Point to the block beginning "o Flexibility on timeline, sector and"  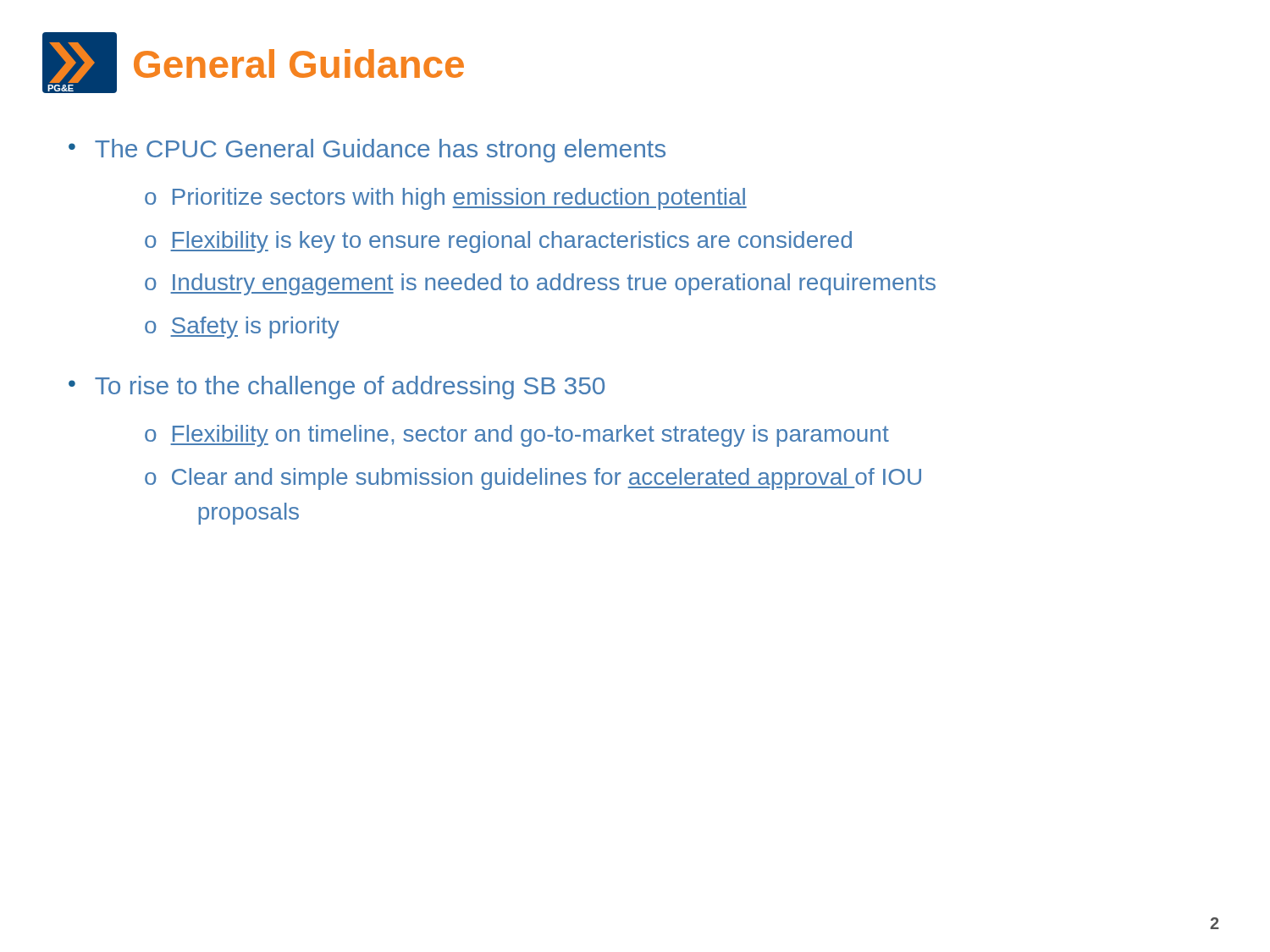click(x=516, y=435)
